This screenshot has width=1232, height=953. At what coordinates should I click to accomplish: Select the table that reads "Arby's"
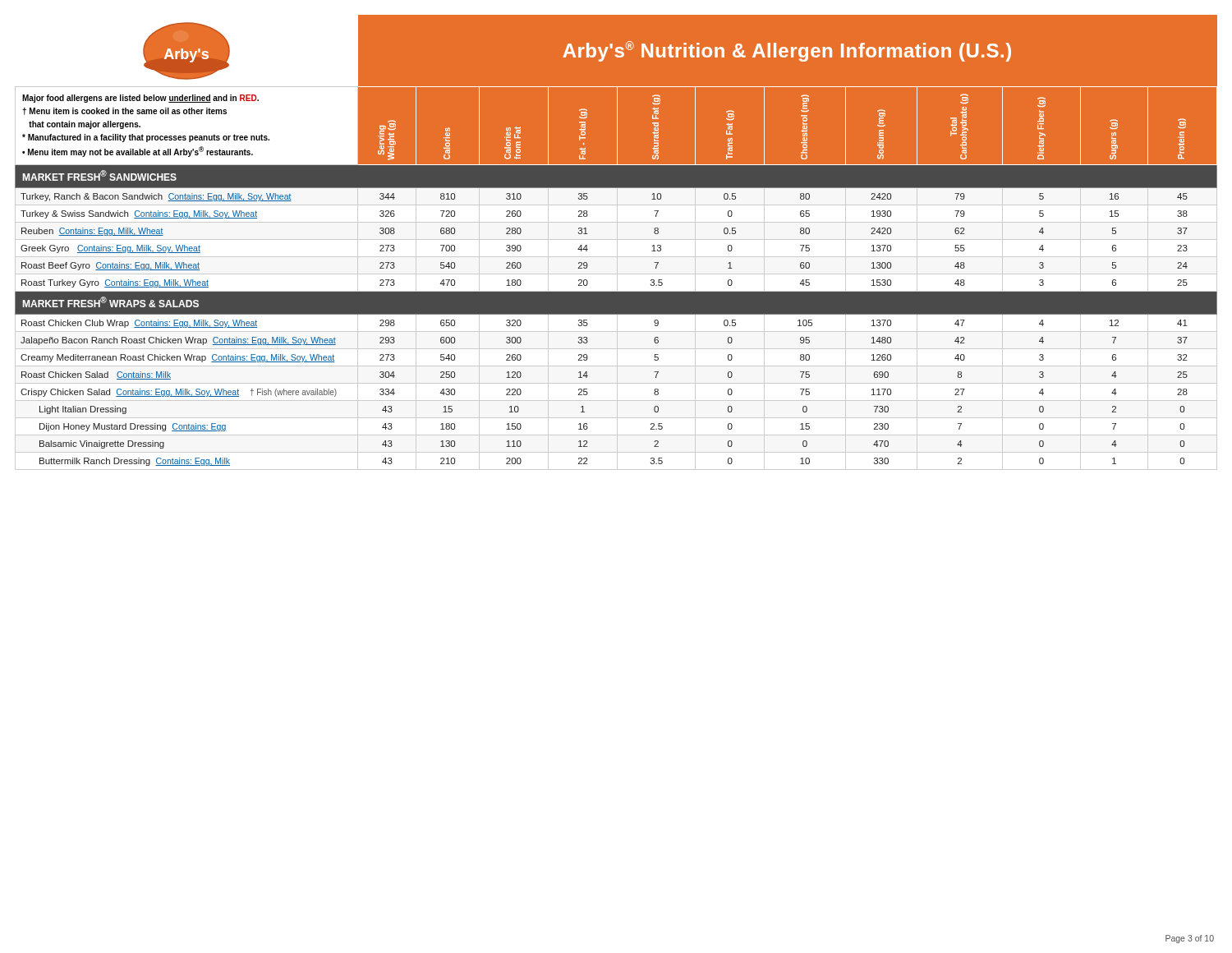(616, 242)
